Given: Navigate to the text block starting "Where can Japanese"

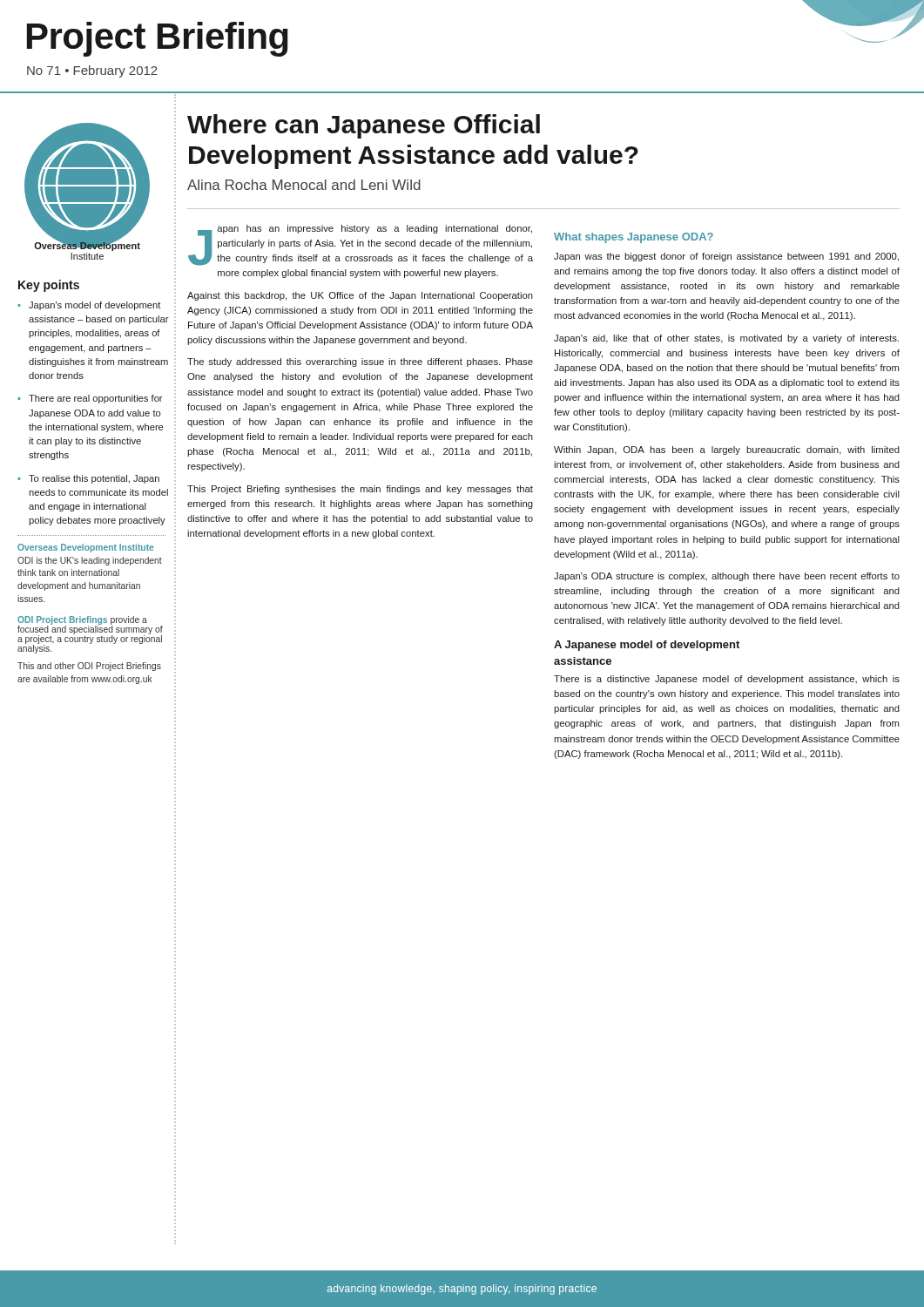Looking at the screenshot, I should click(x=413, y=139).
